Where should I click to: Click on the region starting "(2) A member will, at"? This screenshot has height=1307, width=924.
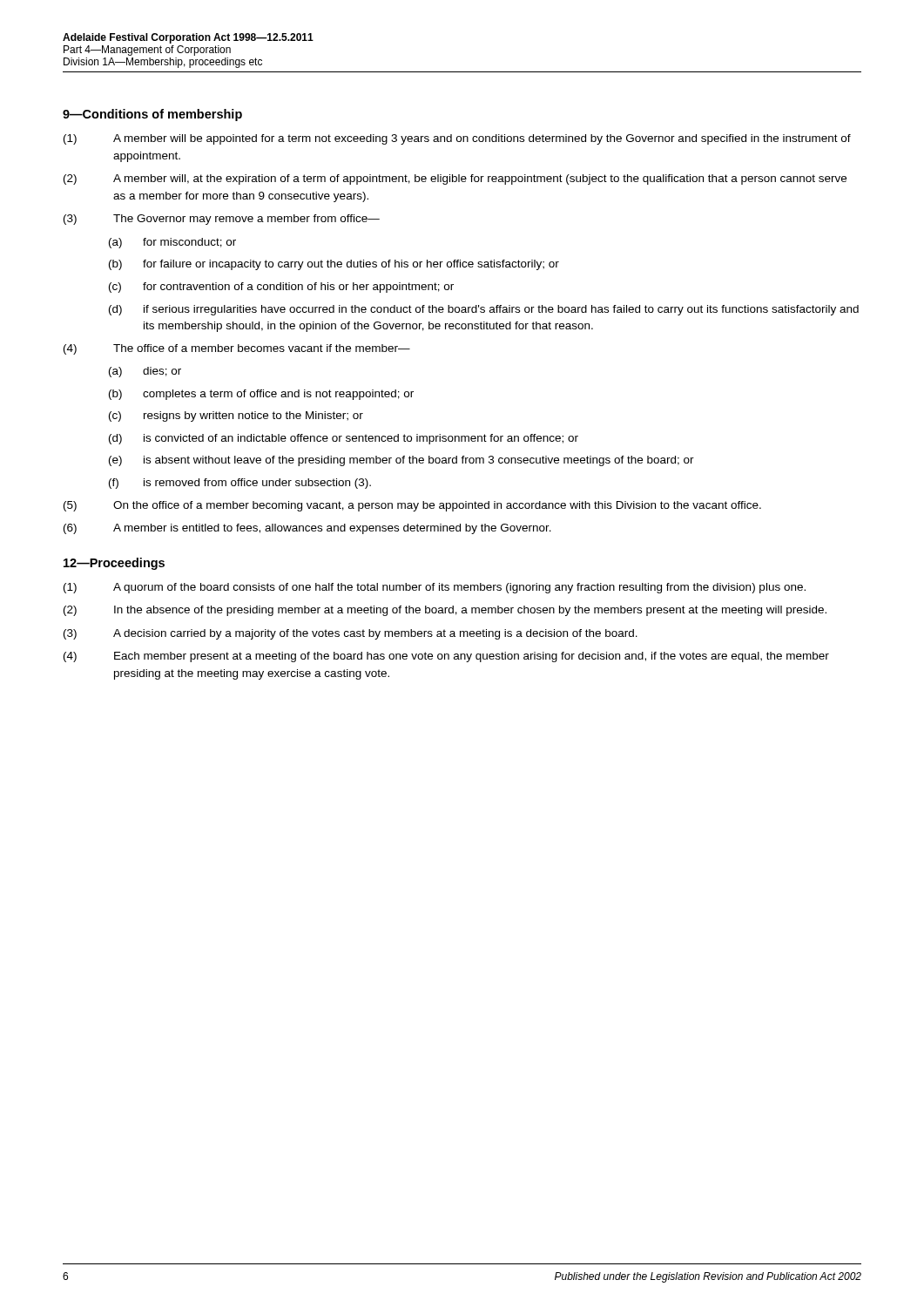tap(462, 187)
